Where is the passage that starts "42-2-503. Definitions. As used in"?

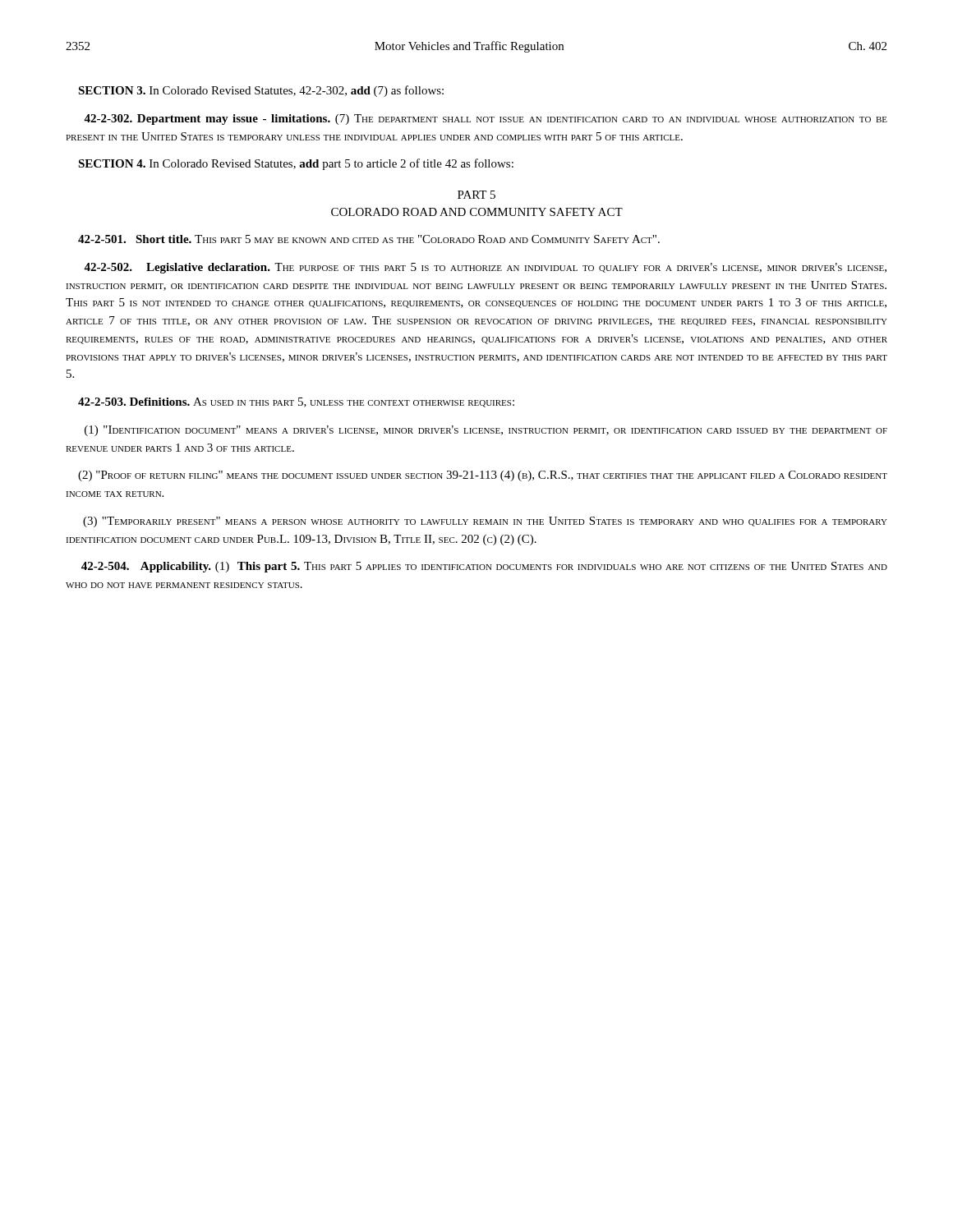coord(290,402)
